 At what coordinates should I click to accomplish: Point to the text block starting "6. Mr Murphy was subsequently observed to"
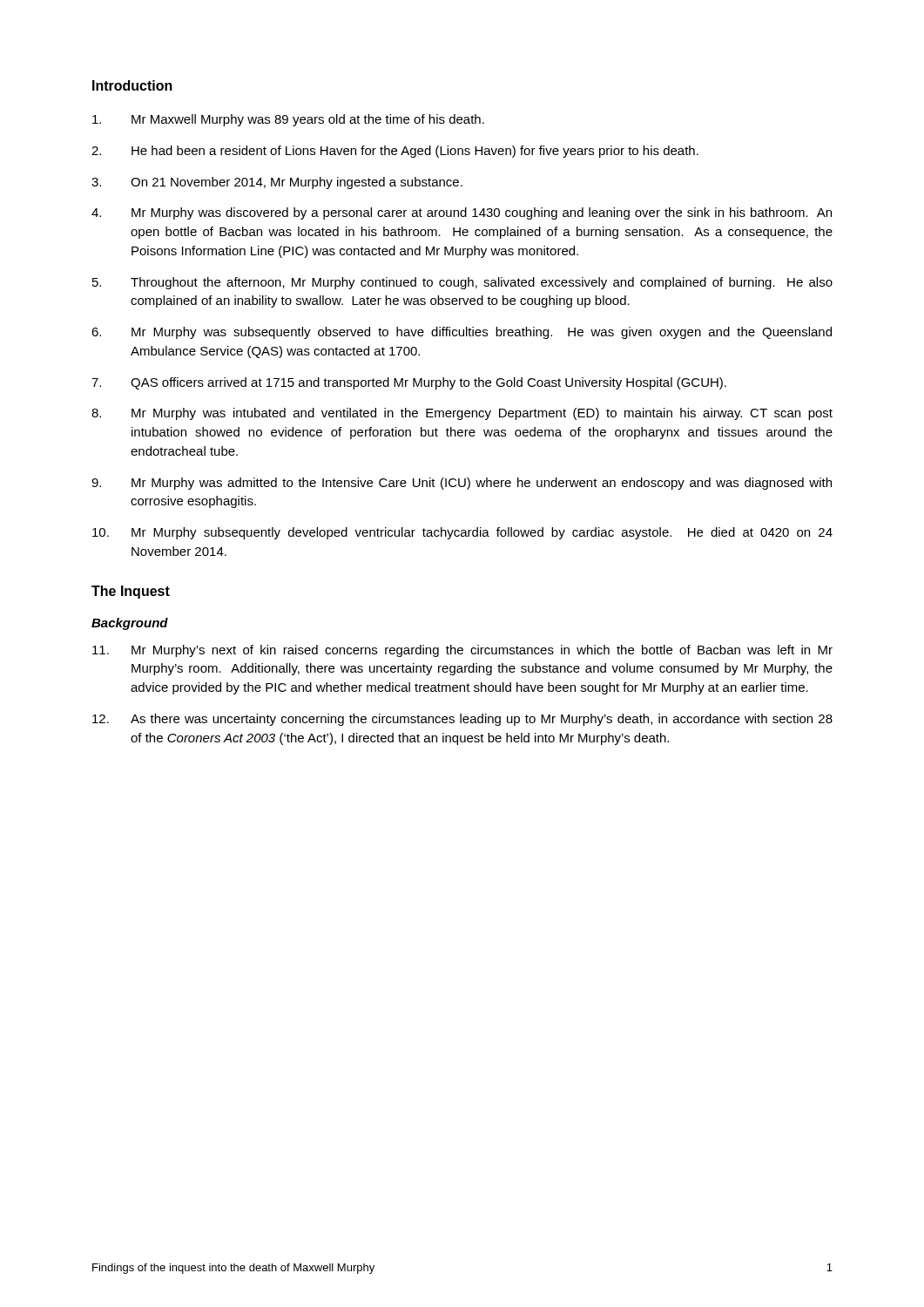point(462,341)
